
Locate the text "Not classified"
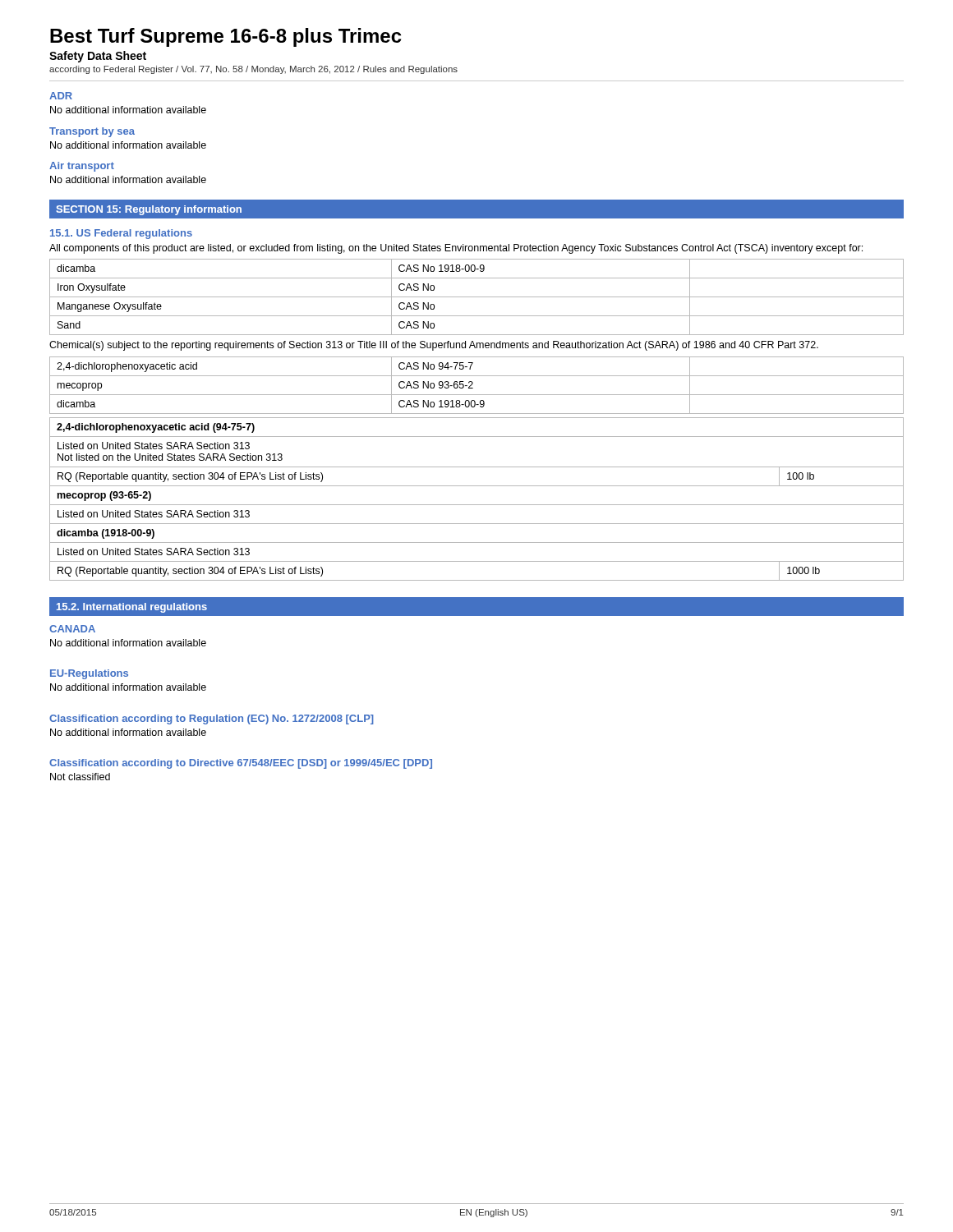point(80,777)
